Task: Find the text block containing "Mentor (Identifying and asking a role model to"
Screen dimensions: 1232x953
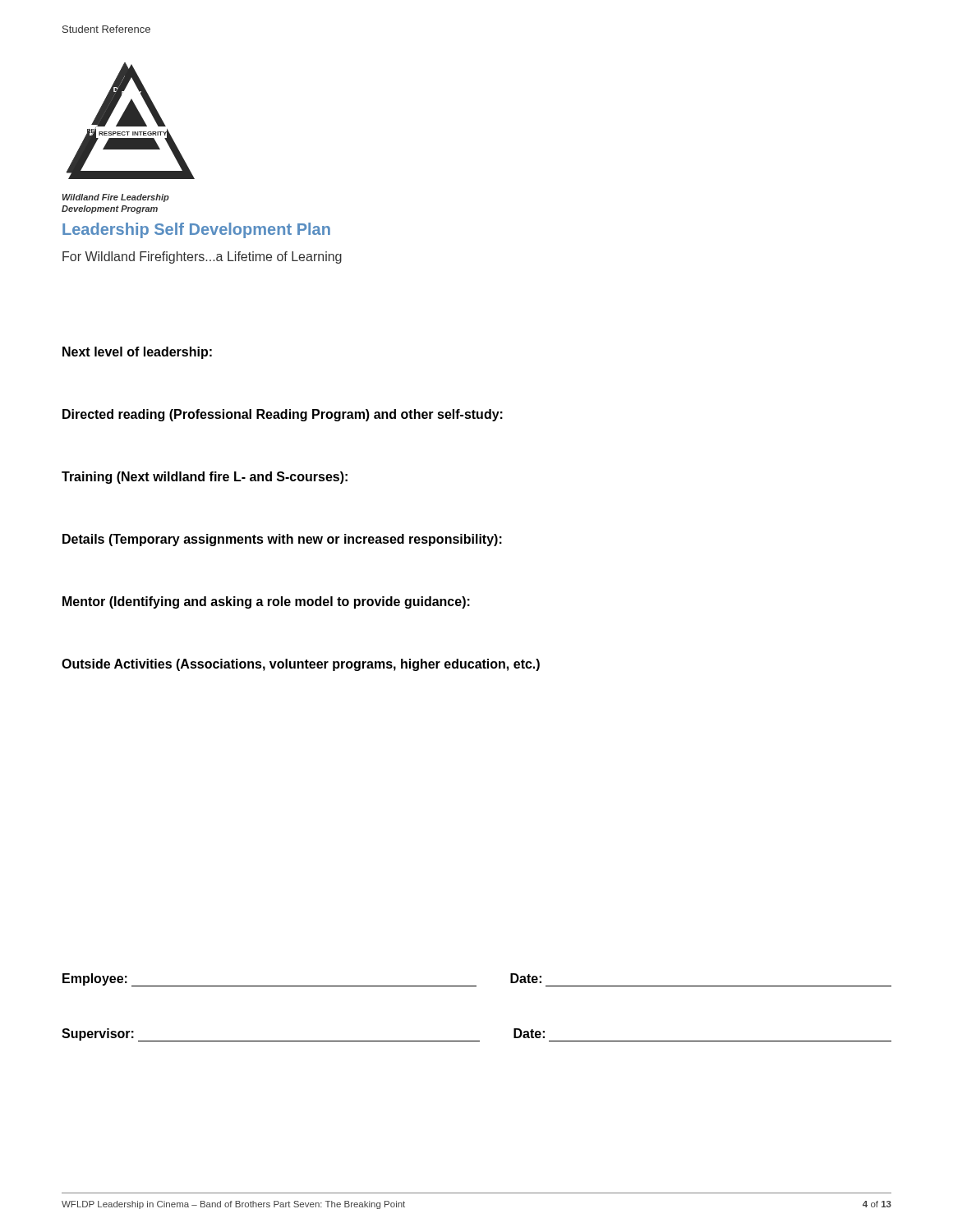Action: (266, 602)
